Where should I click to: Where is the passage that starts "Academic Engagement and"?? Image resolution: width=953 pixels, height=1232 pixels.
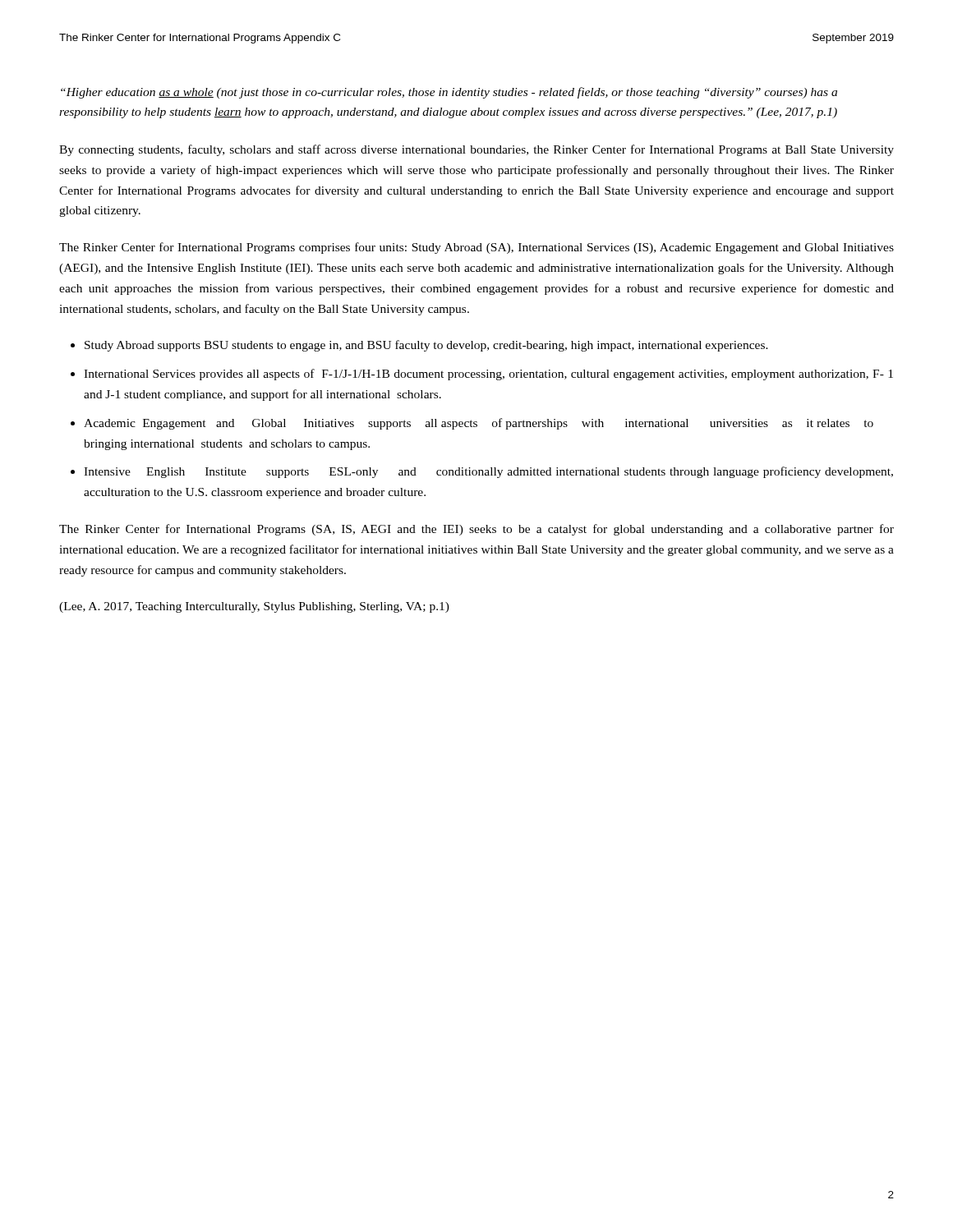click(489, 433)
